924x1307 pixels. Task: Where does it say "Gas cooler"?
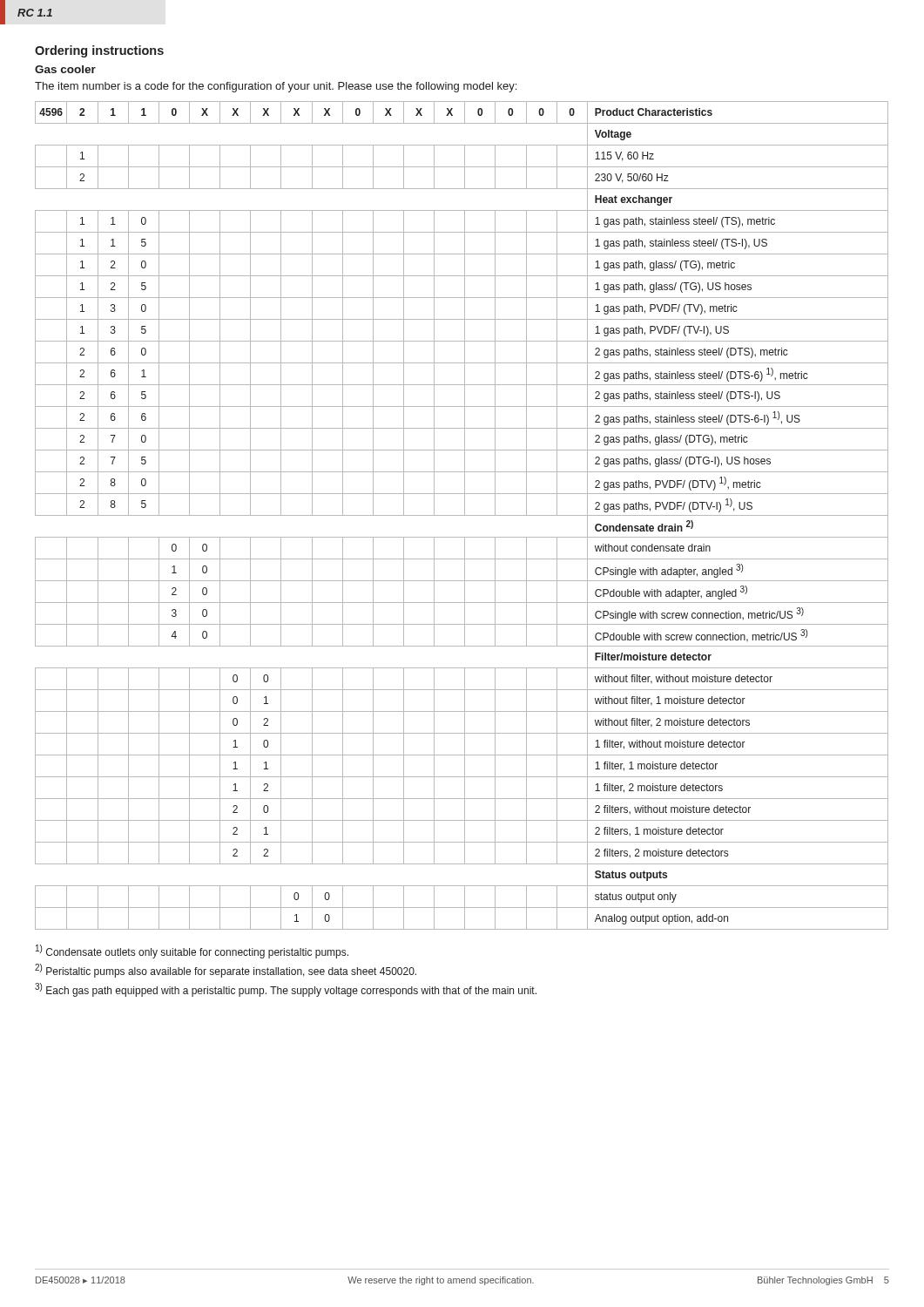(65, 69)
